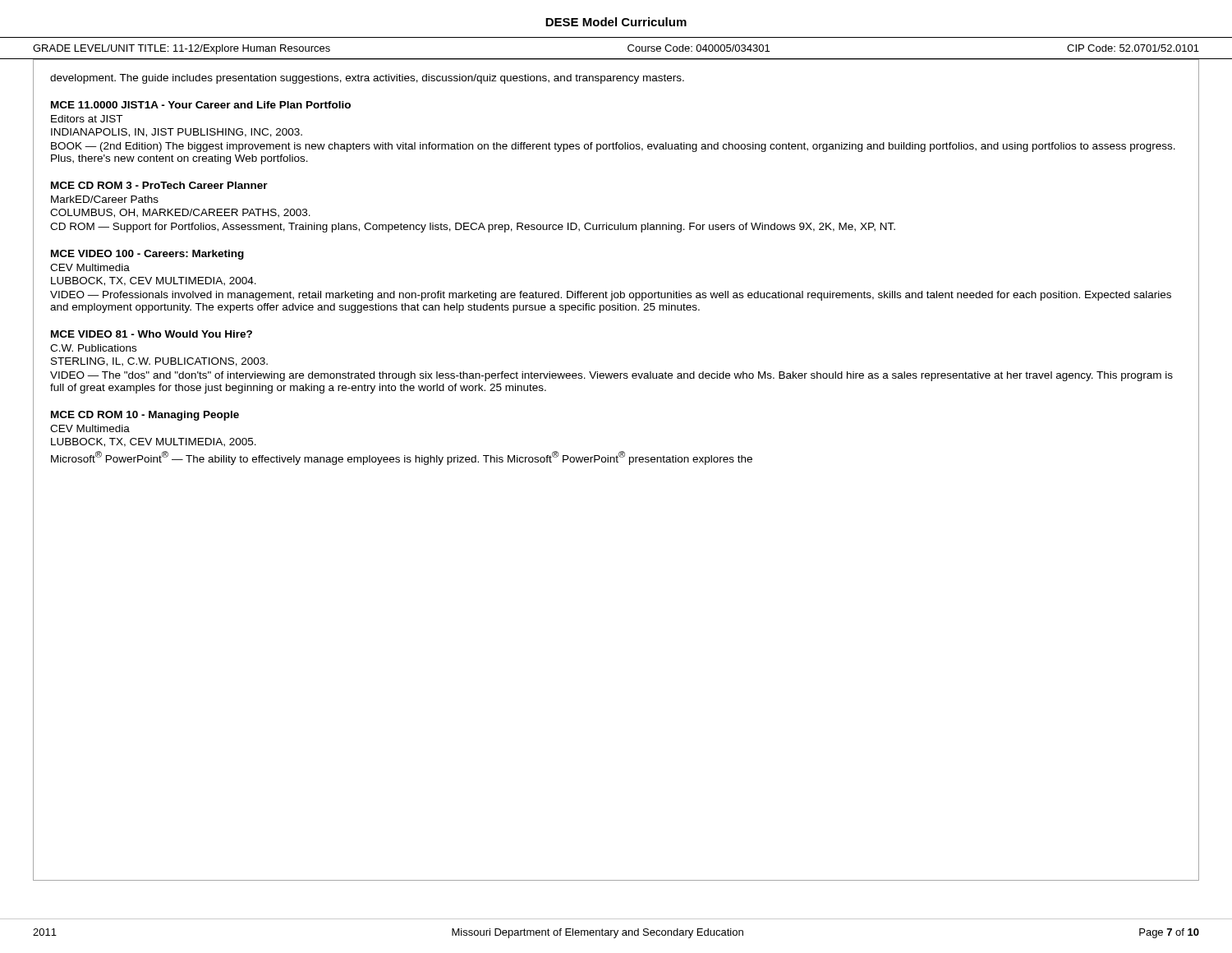Select the text block starting "Editors at JIST"

[x=86, y=119]
